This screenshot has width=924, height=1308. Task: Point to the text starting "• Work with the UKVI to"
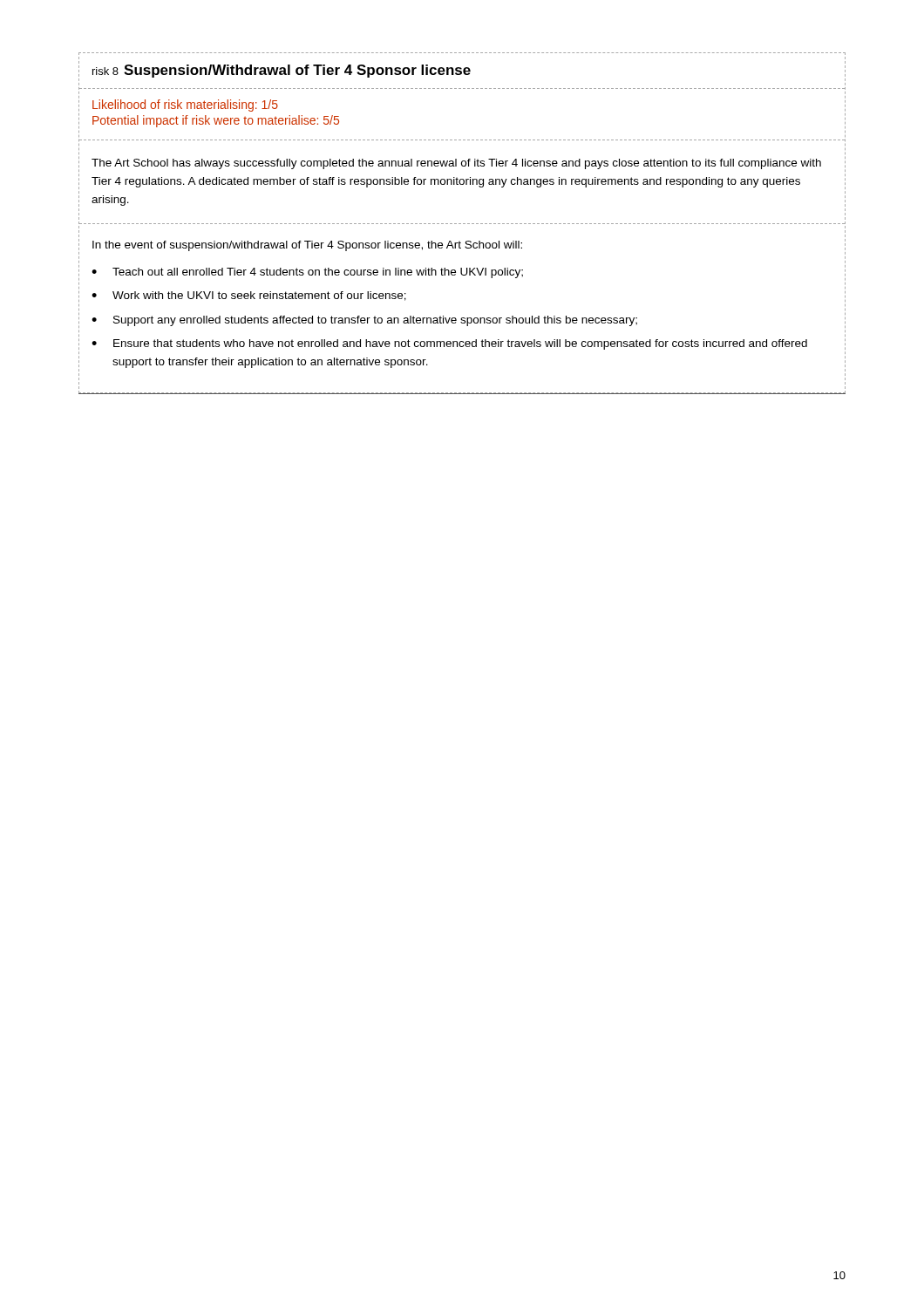[249, 297]
